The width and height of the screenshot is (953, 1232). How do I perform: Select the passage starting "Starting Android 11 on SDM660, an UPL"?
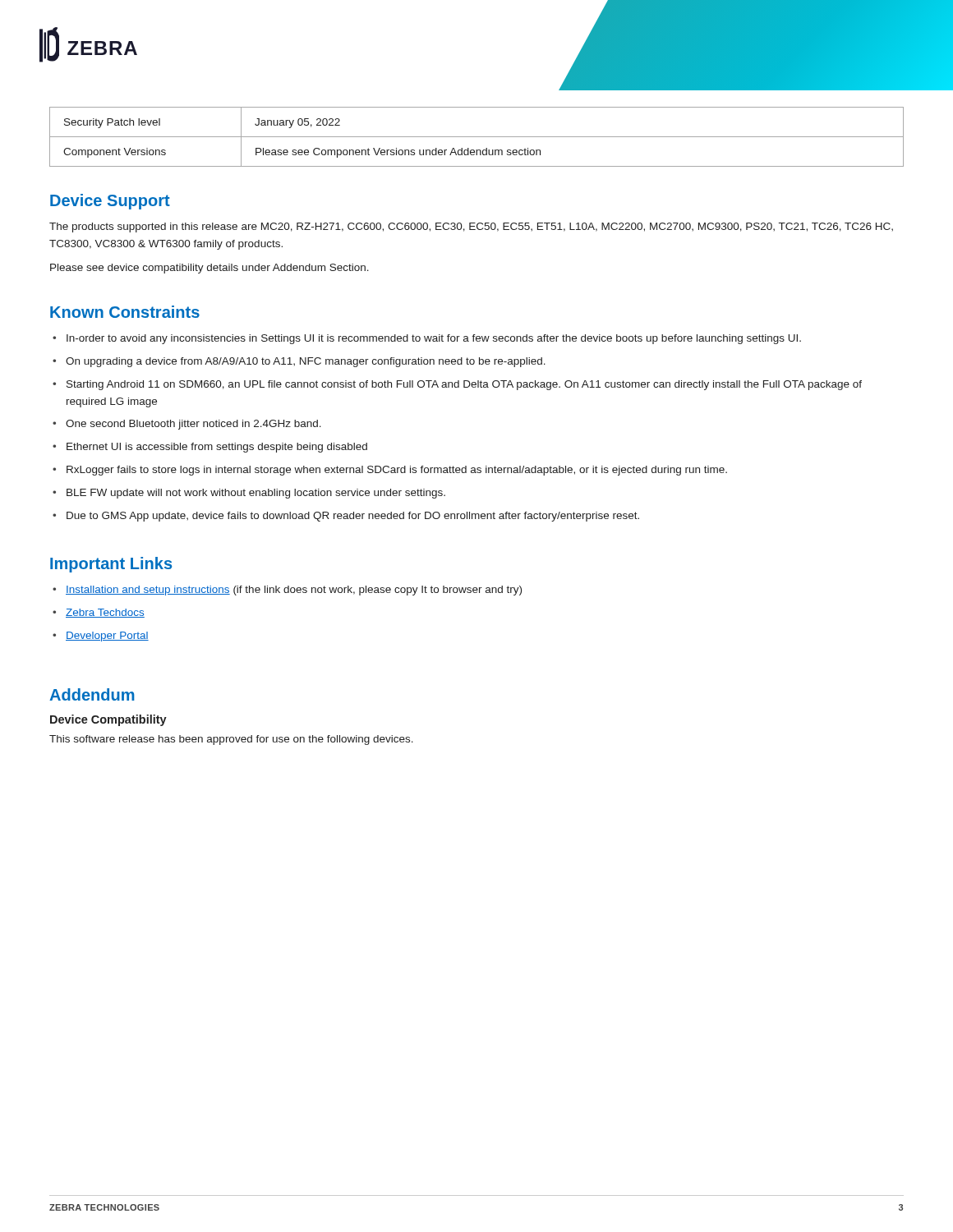tap(464, 392)
